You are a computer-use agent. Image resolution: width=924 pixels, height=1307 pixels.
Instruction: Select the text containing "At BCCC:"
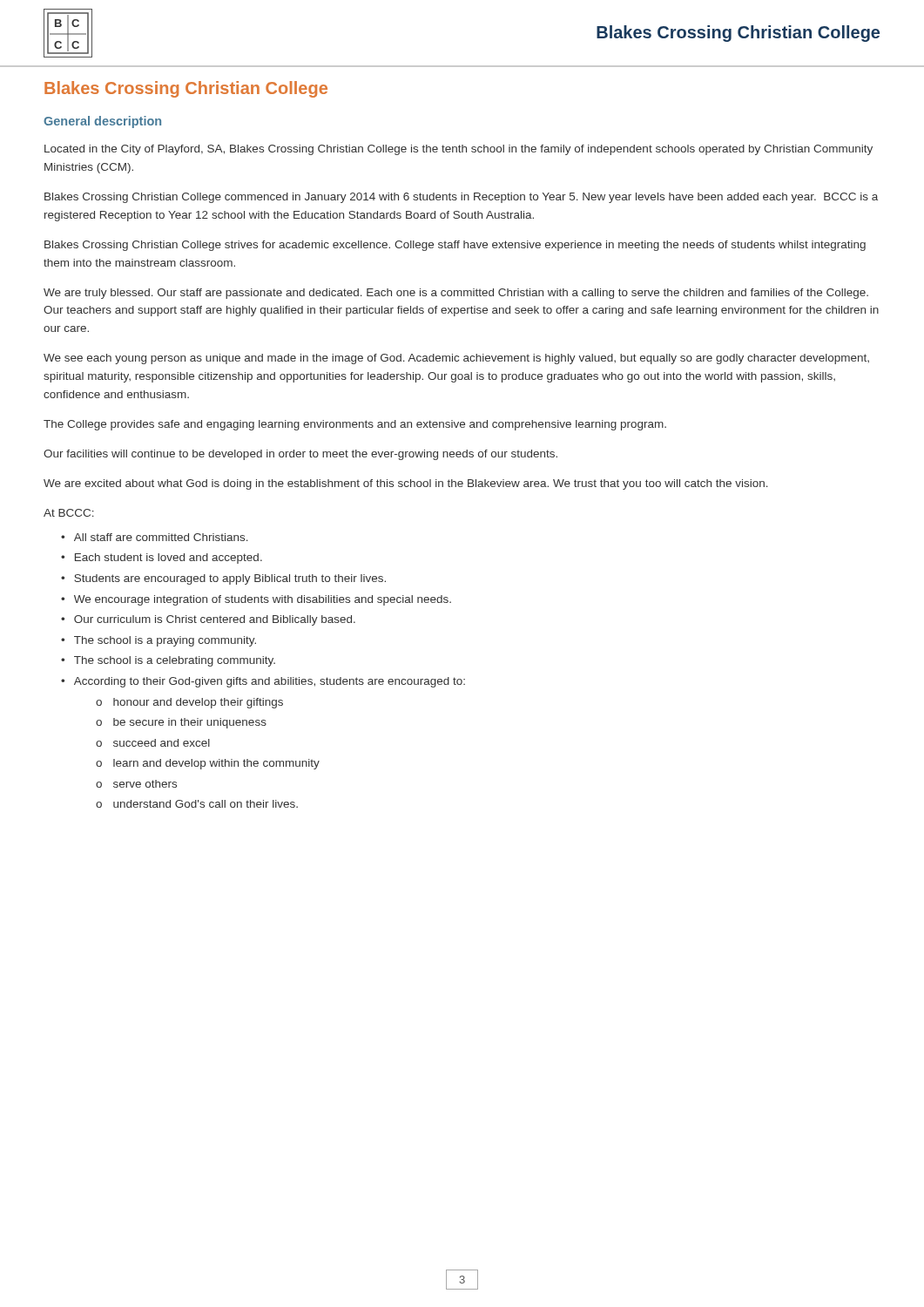69,513
